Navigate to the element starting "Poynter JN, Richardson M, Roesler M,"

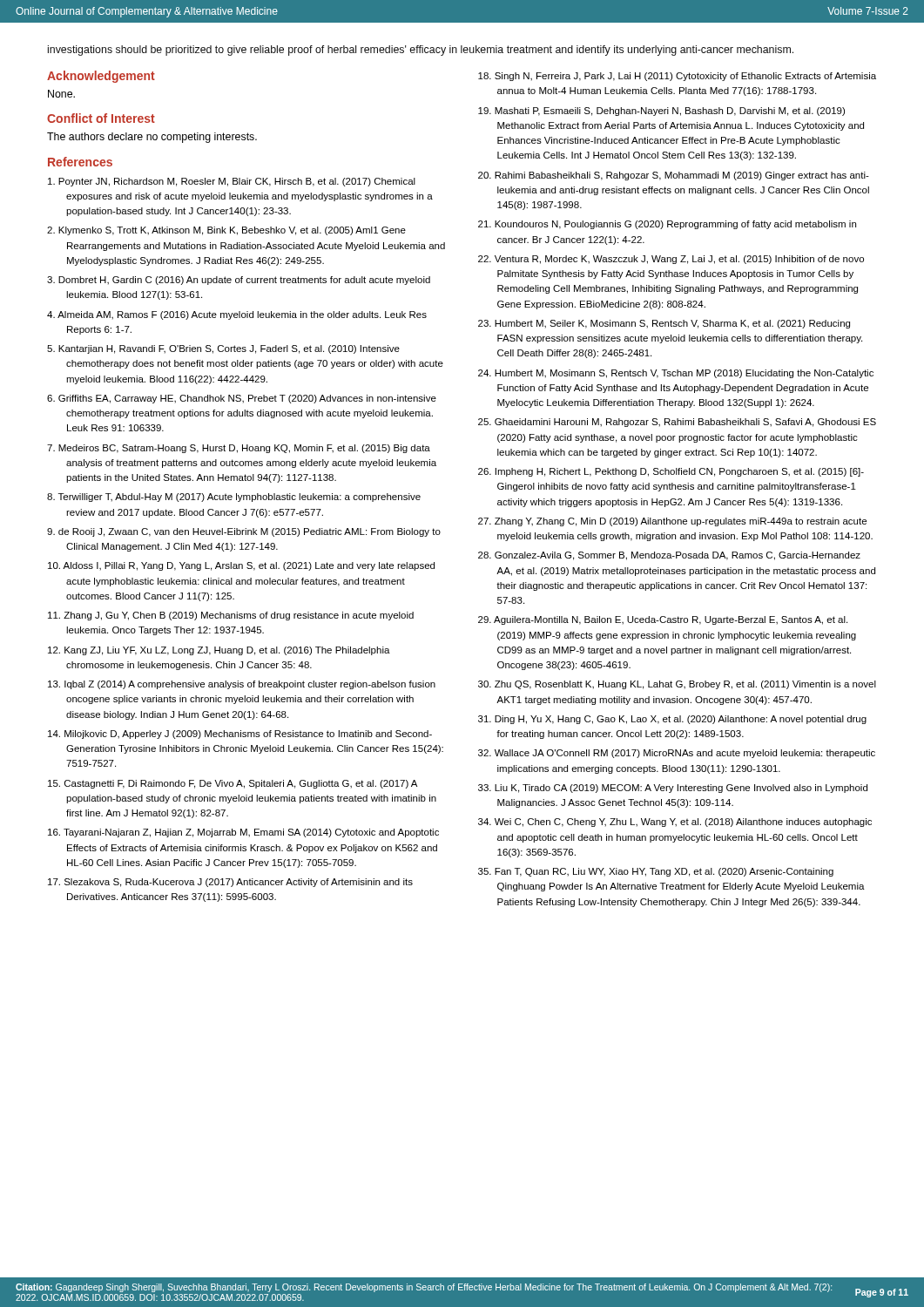[x=240, y=196]
